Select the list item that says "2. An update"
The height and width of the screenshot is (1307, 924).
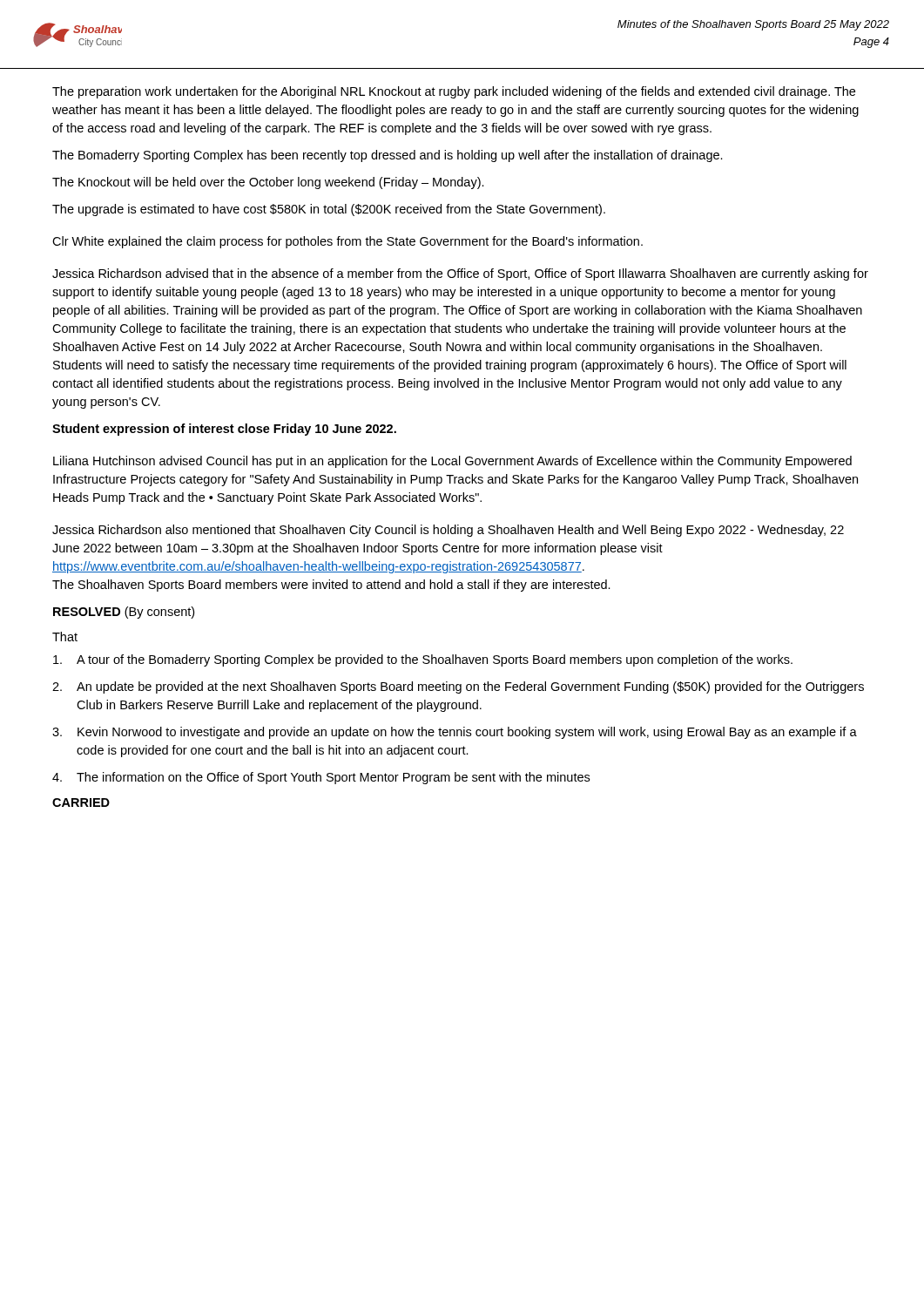462,697
